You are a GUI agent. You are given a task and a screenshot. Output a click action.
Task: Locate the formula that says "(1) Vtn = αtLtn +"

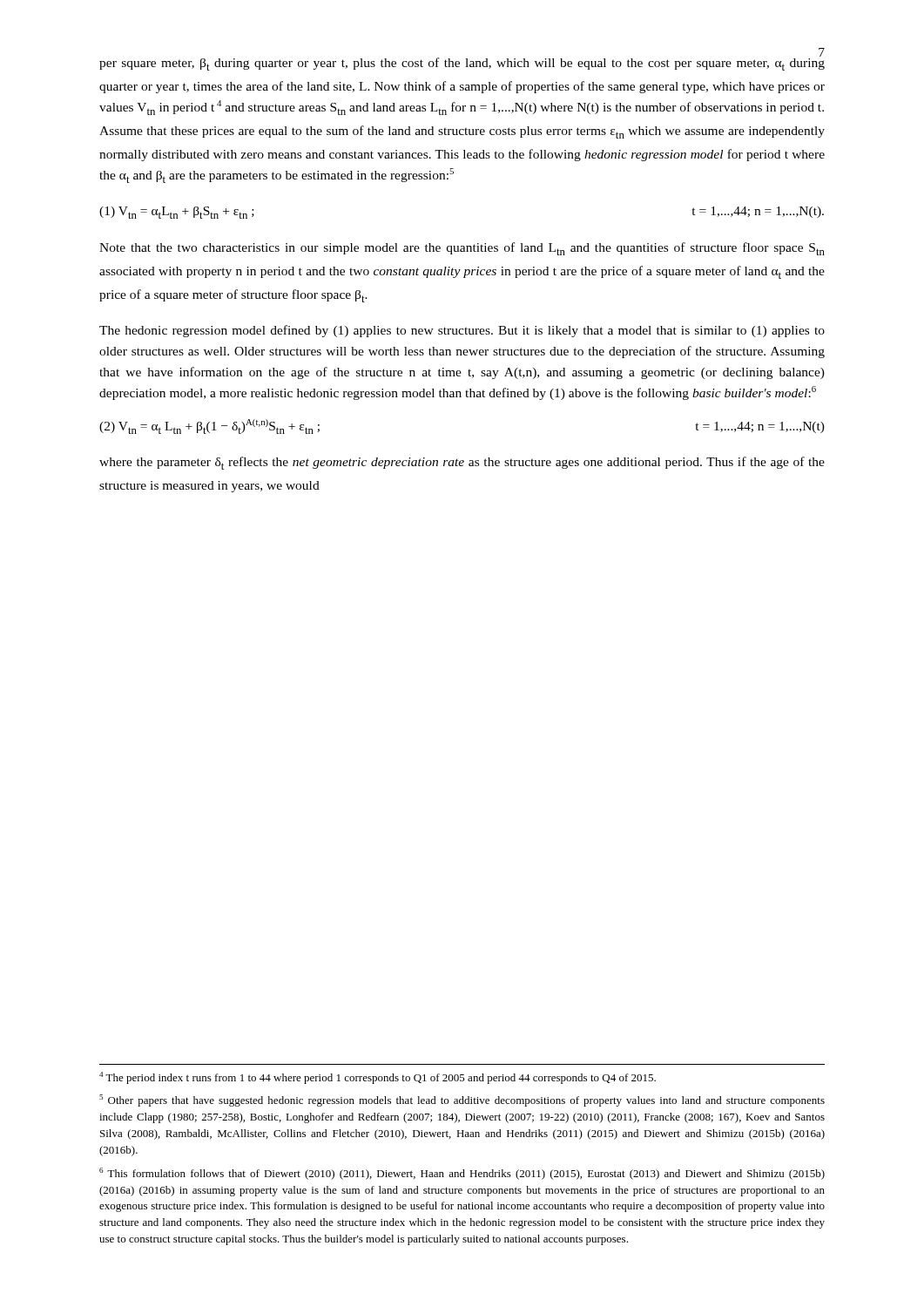tap(175, 214)
